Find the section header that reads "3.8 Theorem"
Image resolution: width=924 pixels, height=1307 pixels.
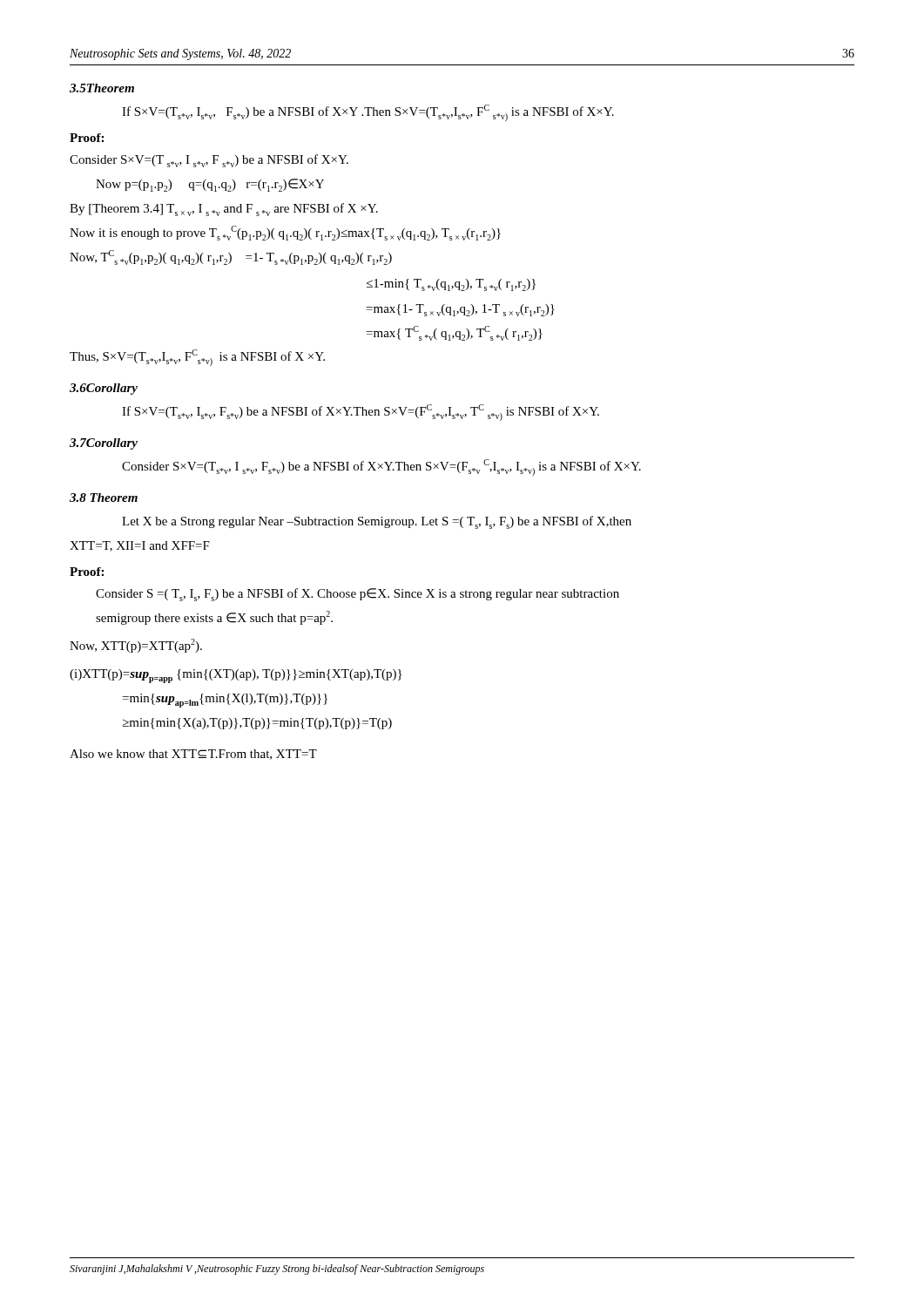point(104,497)
